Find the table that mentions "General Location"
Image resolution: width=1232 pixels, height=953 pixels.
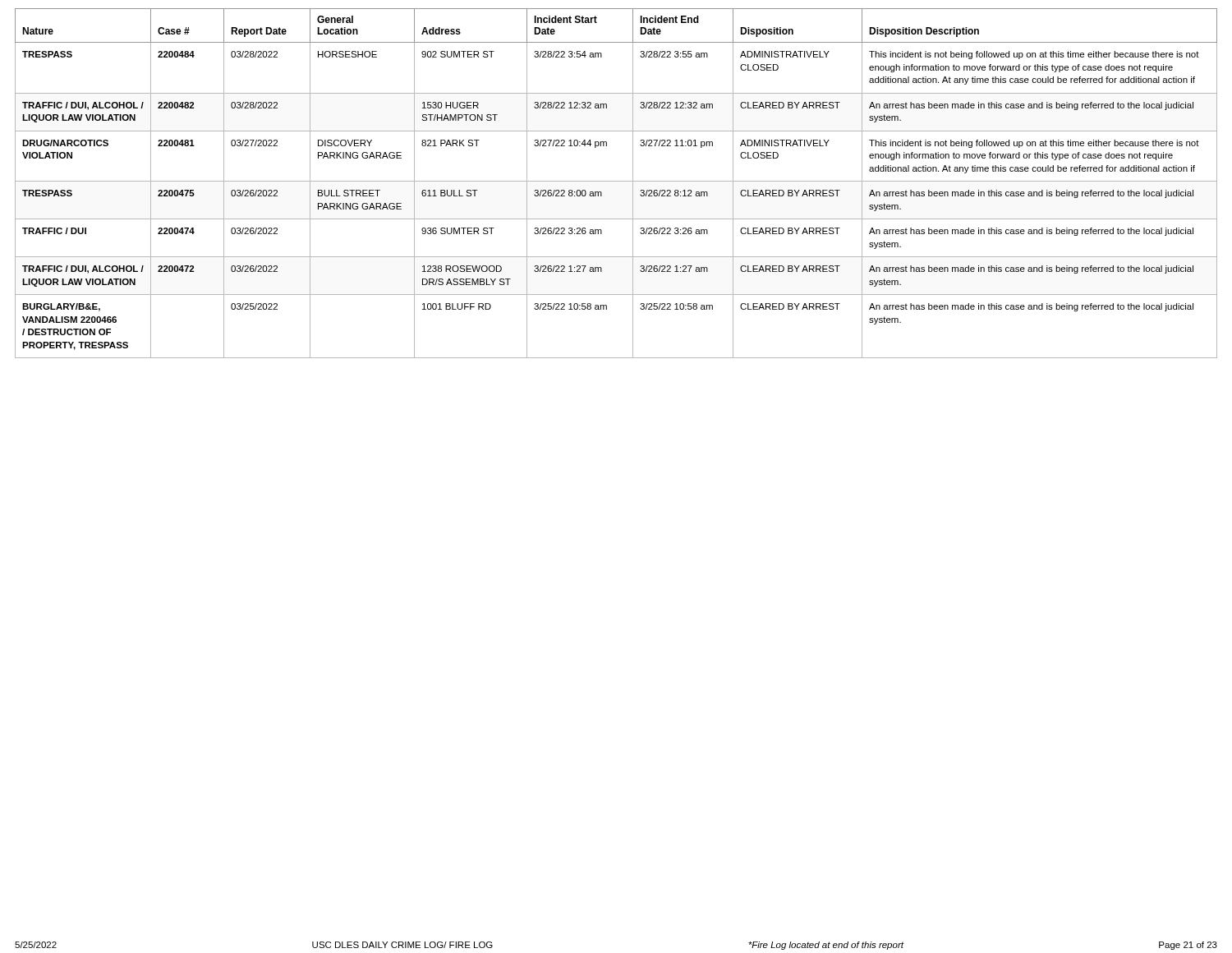pos(616,183)
